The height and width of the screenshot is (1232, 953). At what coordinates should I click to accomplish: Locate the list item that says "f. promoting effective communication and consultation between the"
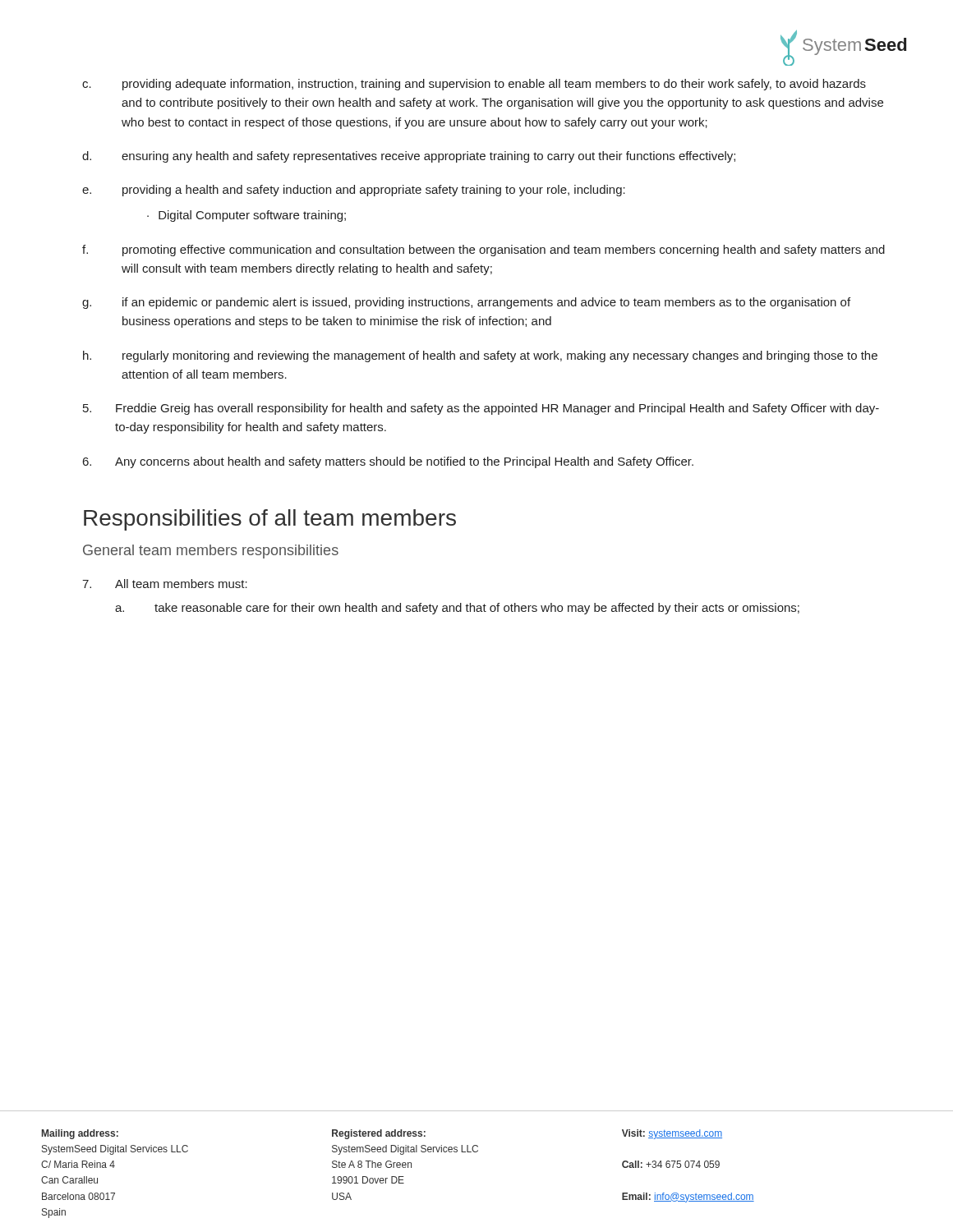click(x=485, y=258)
